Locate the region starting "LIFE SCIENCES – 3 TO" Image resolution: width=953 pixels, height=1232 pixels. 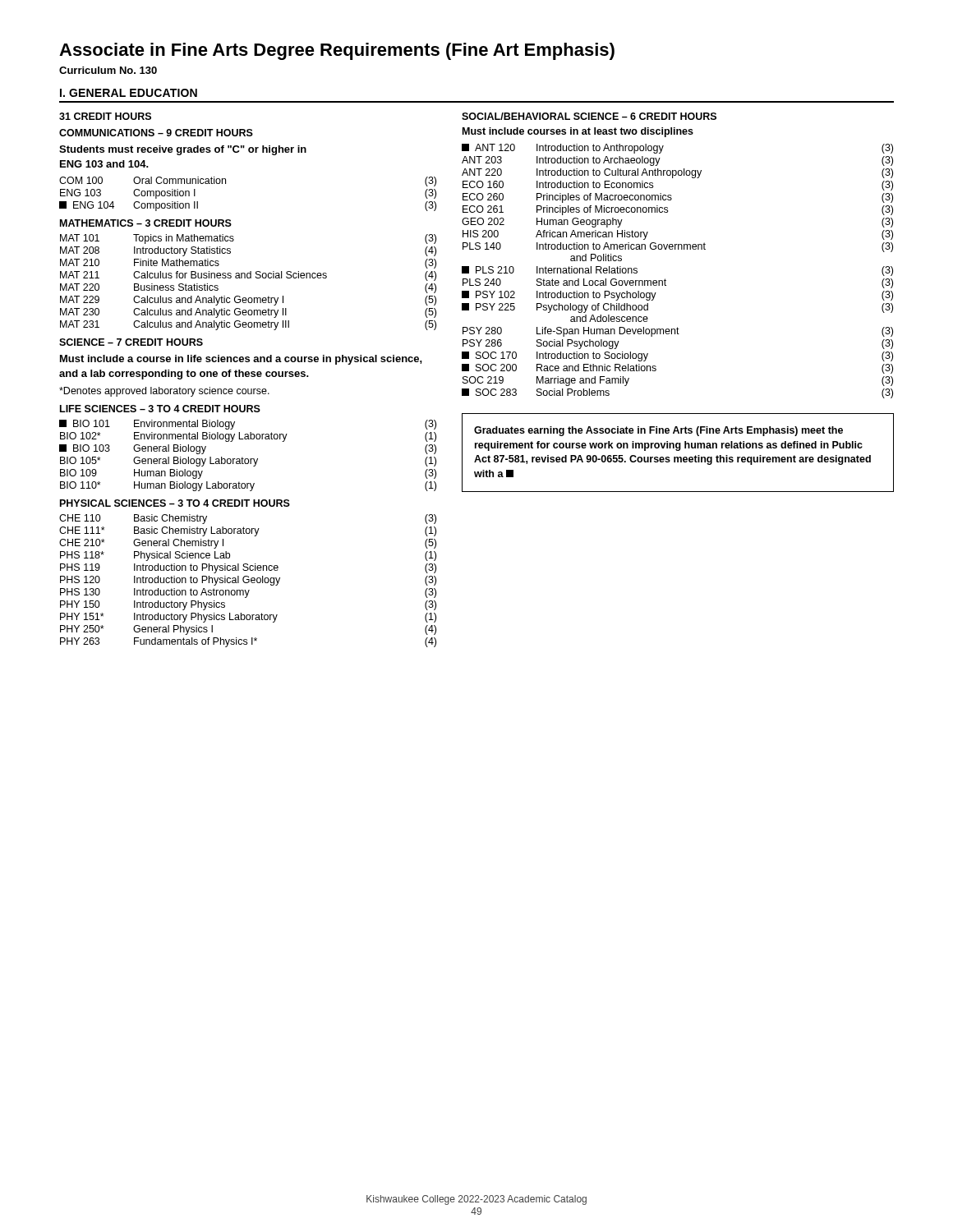coord(160,409)
